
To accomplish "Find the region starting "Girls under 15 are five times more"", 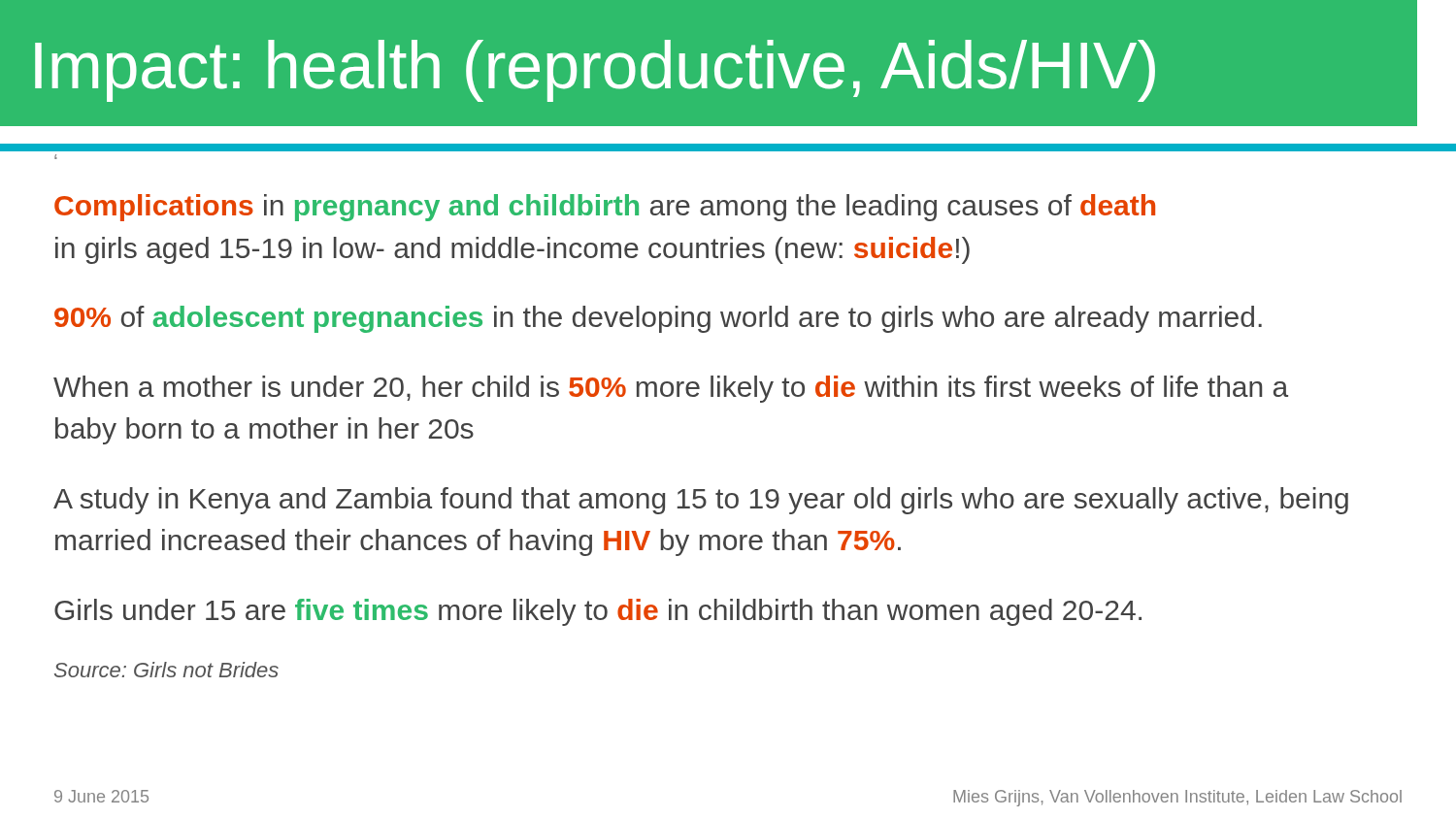I will coord(599,609).
